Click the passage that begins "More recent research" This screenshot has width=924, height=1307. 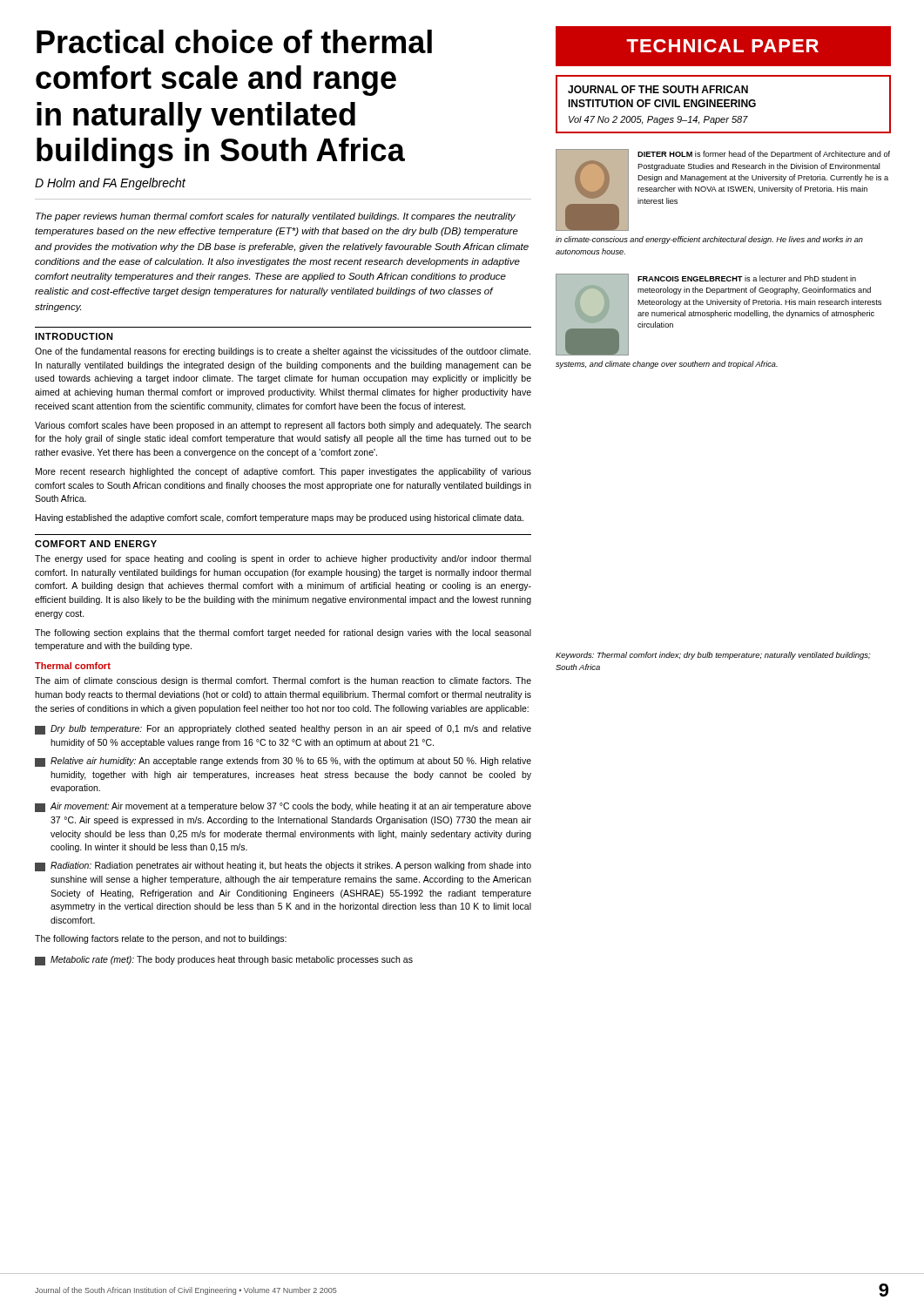283,486
